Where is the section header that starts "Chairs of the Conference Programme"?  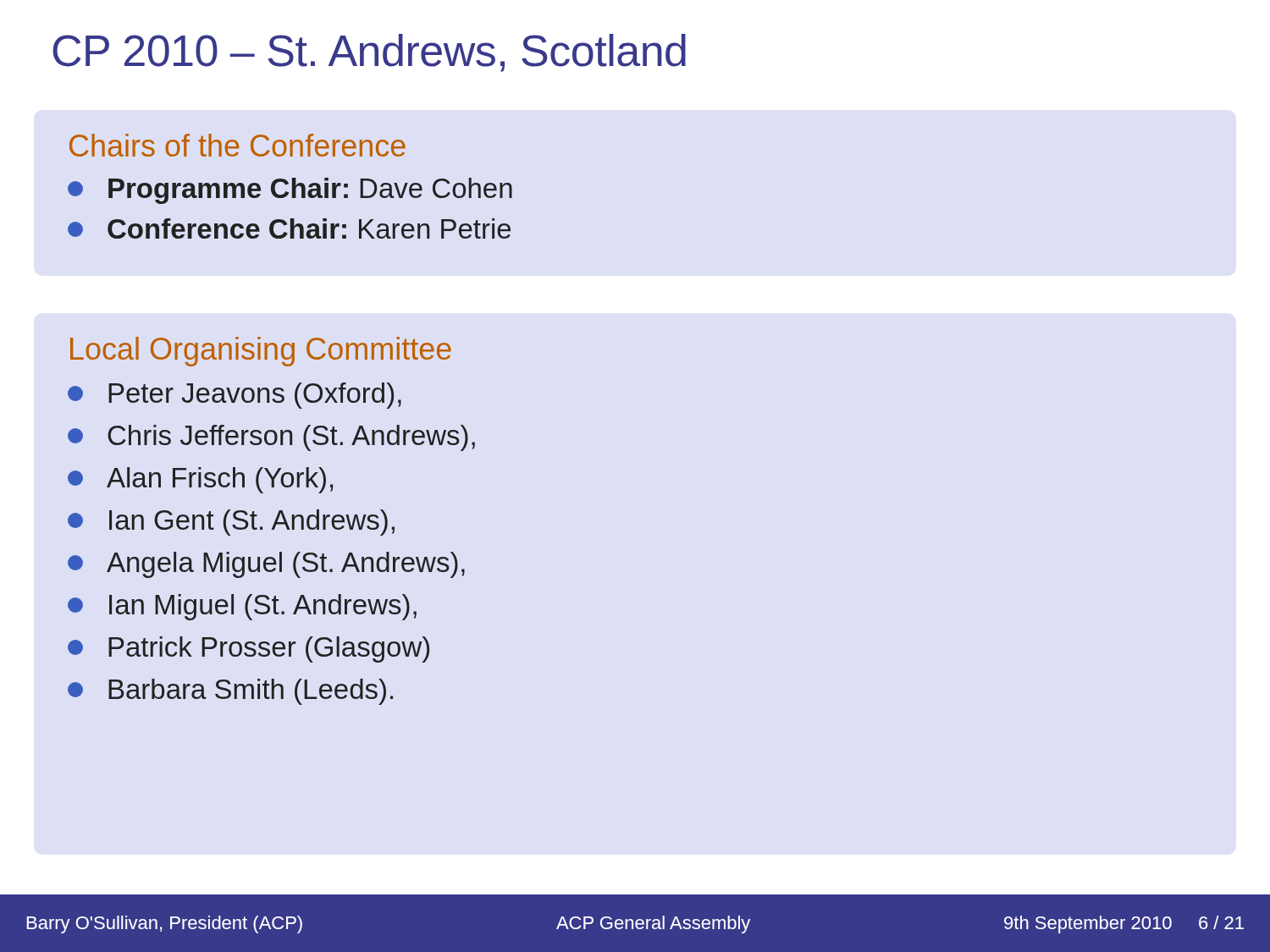pyautogui.click(x=237, y=145)
